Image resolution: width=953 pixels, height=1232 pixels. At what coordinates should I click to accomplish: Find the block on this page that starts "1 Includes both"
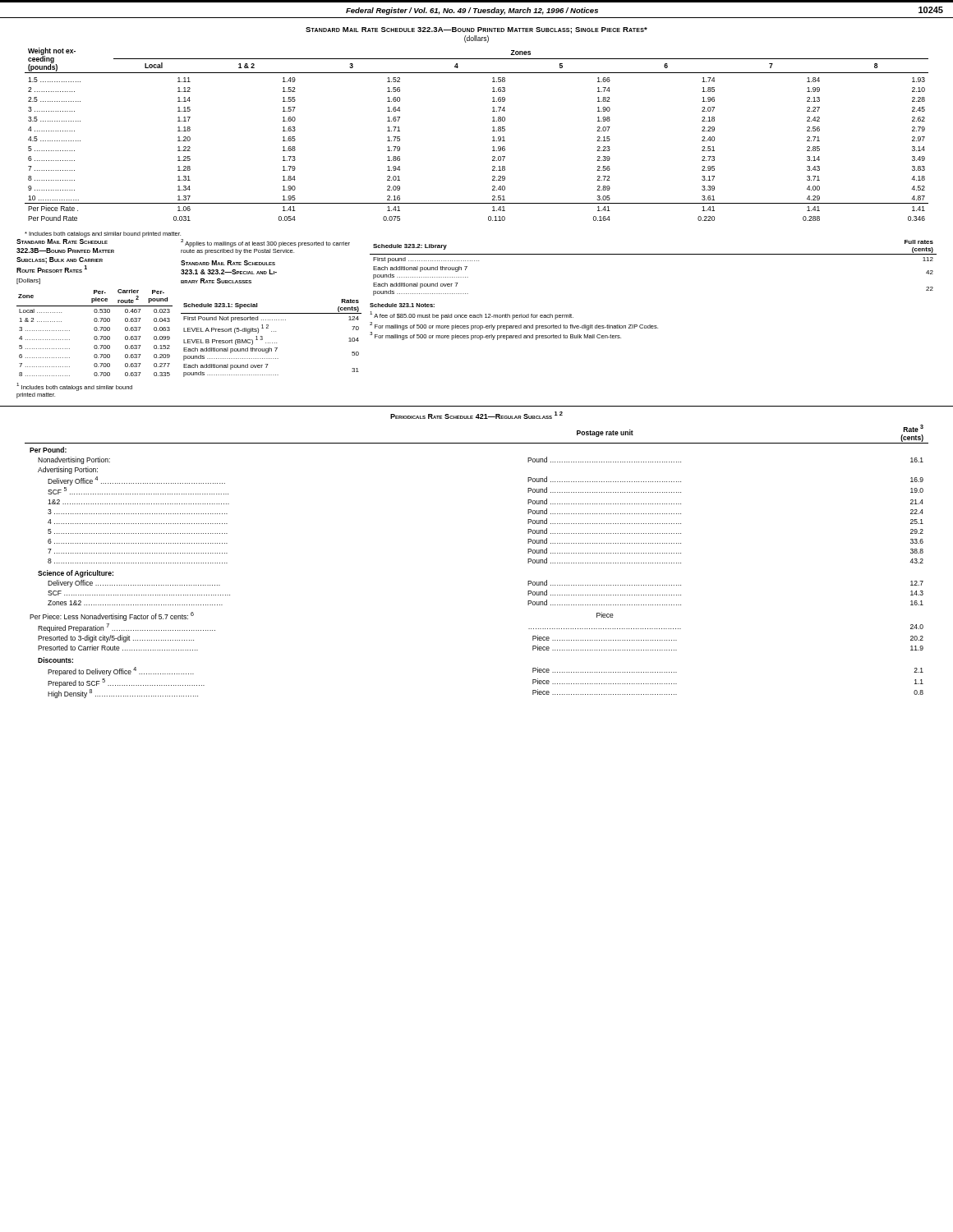tap(75, 390)
